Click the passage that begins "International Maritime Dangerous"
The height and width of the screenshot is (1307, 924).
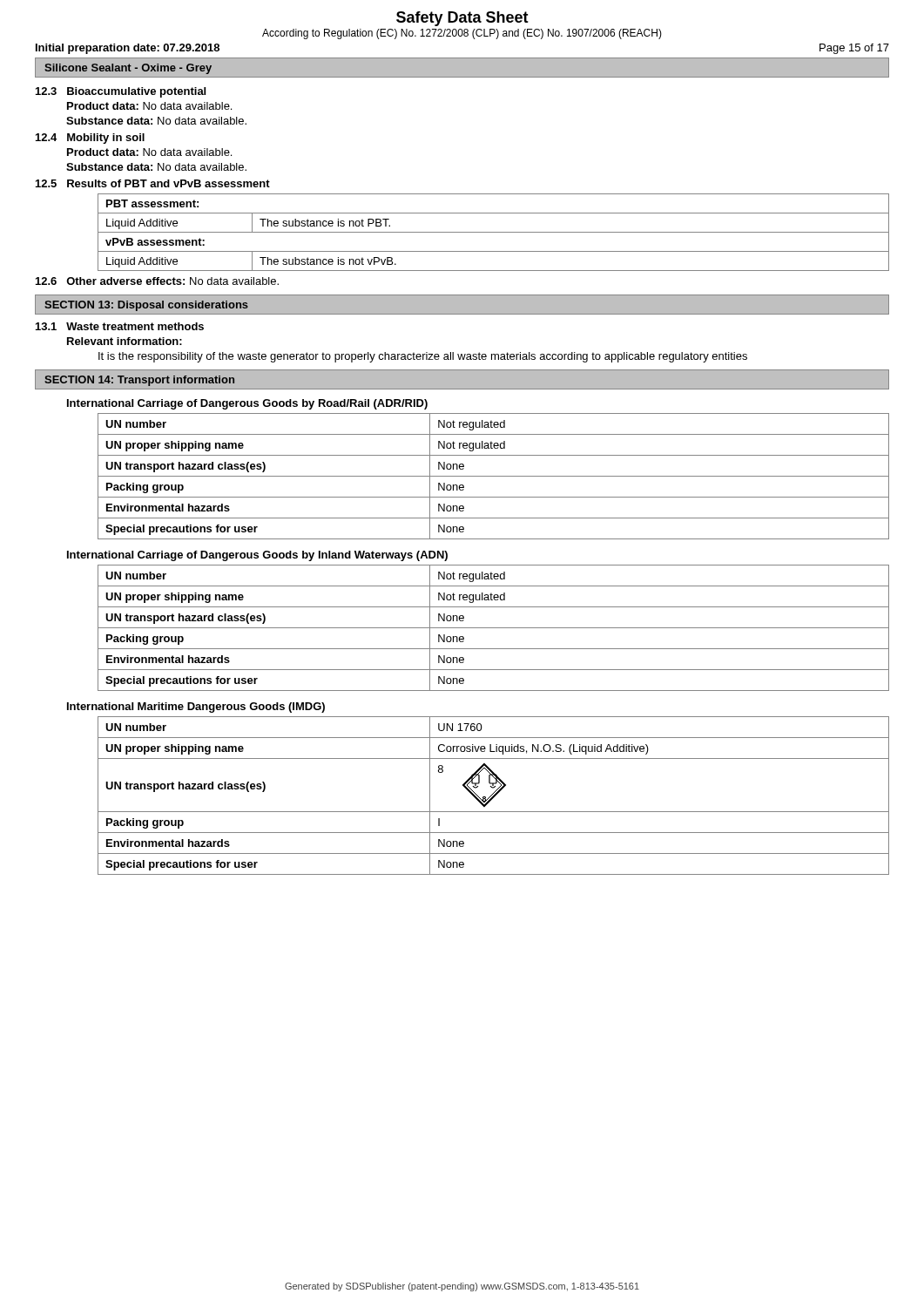pos(196,706)
